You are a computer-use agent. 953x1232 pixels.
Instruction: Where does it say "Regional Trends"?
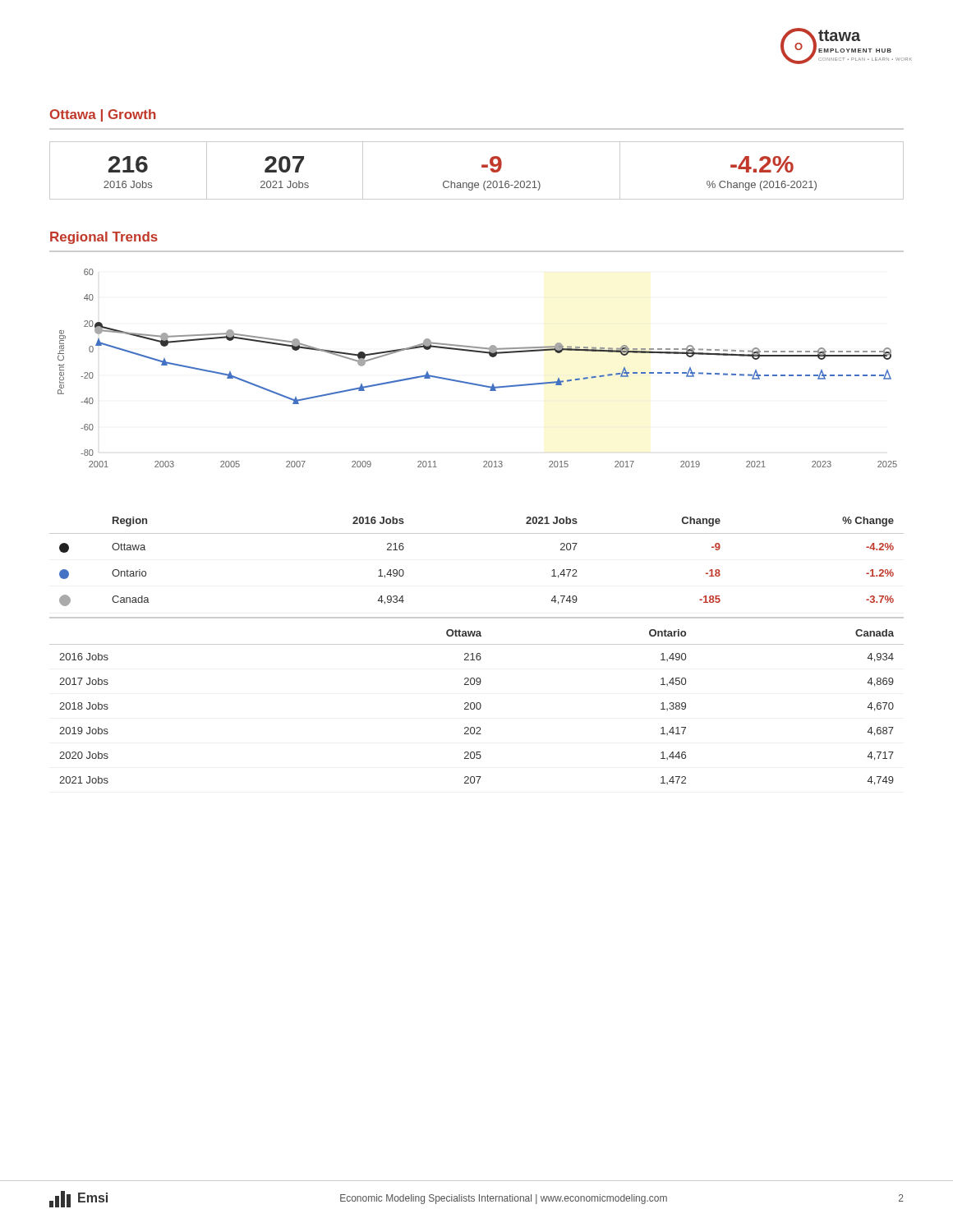[x=104, y=237]
